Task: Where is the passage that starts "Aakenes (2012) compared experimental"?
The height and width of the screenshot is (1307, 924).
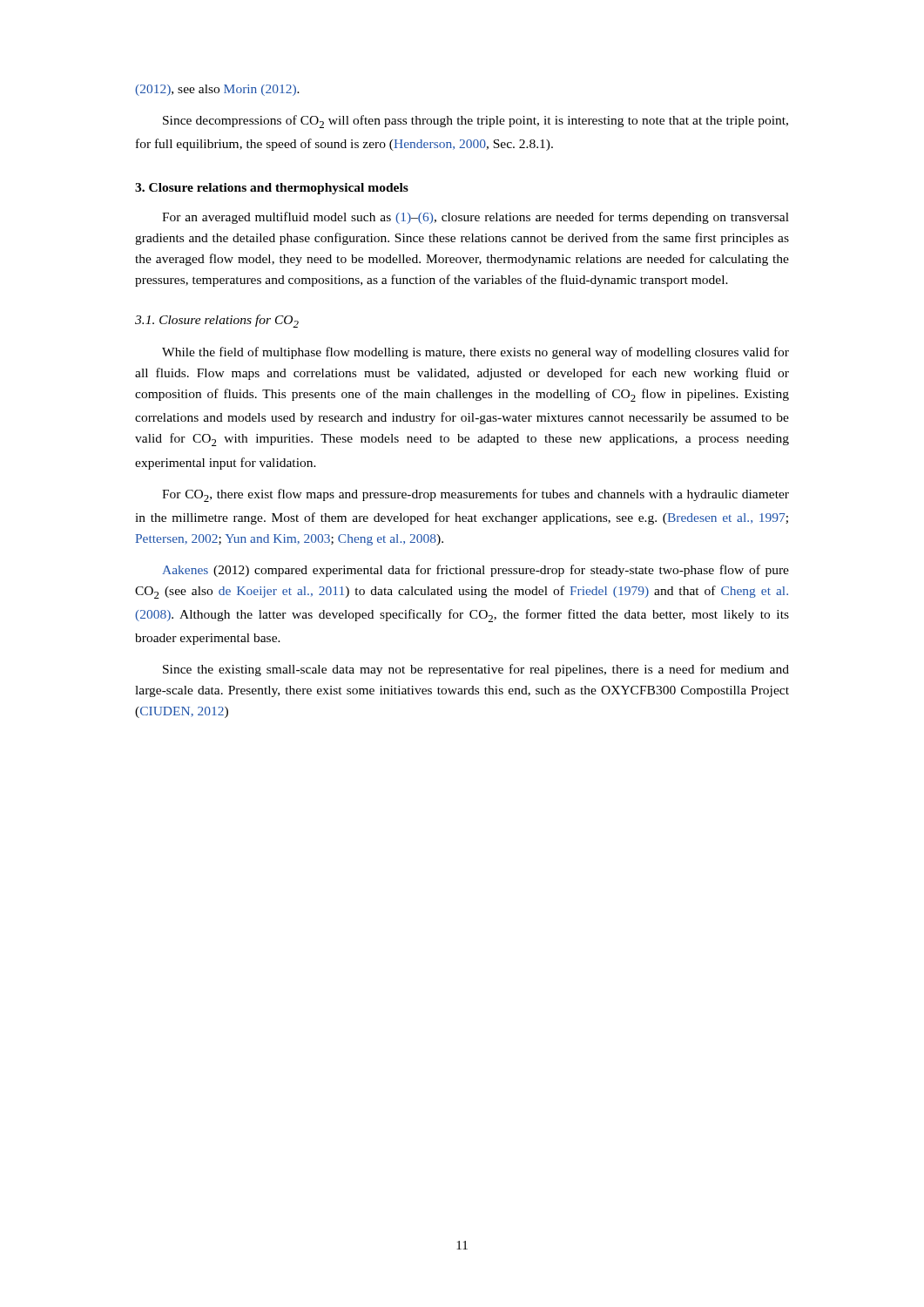Action: tap(462, 604)
